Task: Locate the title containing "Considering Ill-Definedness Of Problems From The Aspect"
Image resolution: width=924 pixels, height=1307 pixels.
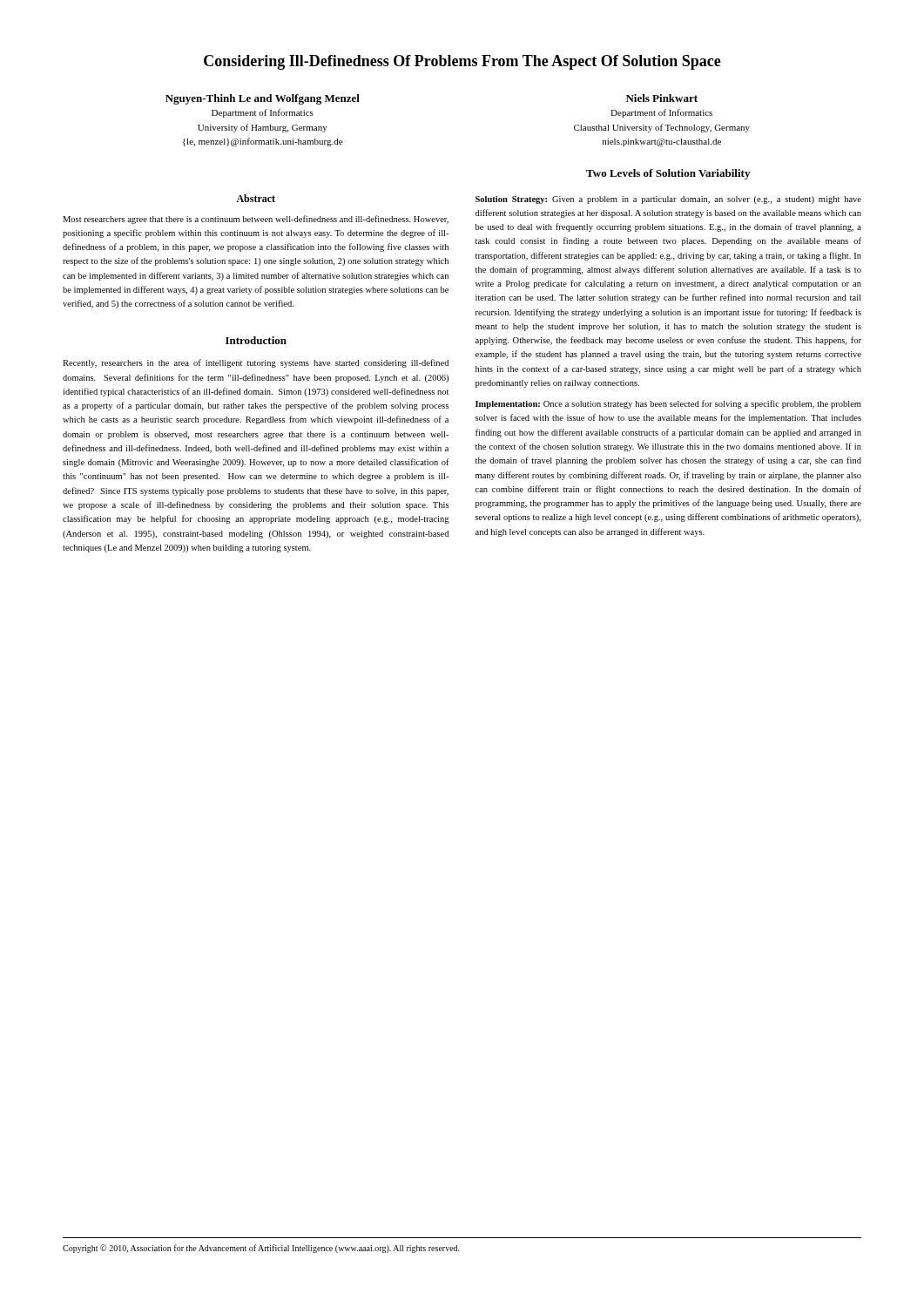Action: (x=462, y=61)
